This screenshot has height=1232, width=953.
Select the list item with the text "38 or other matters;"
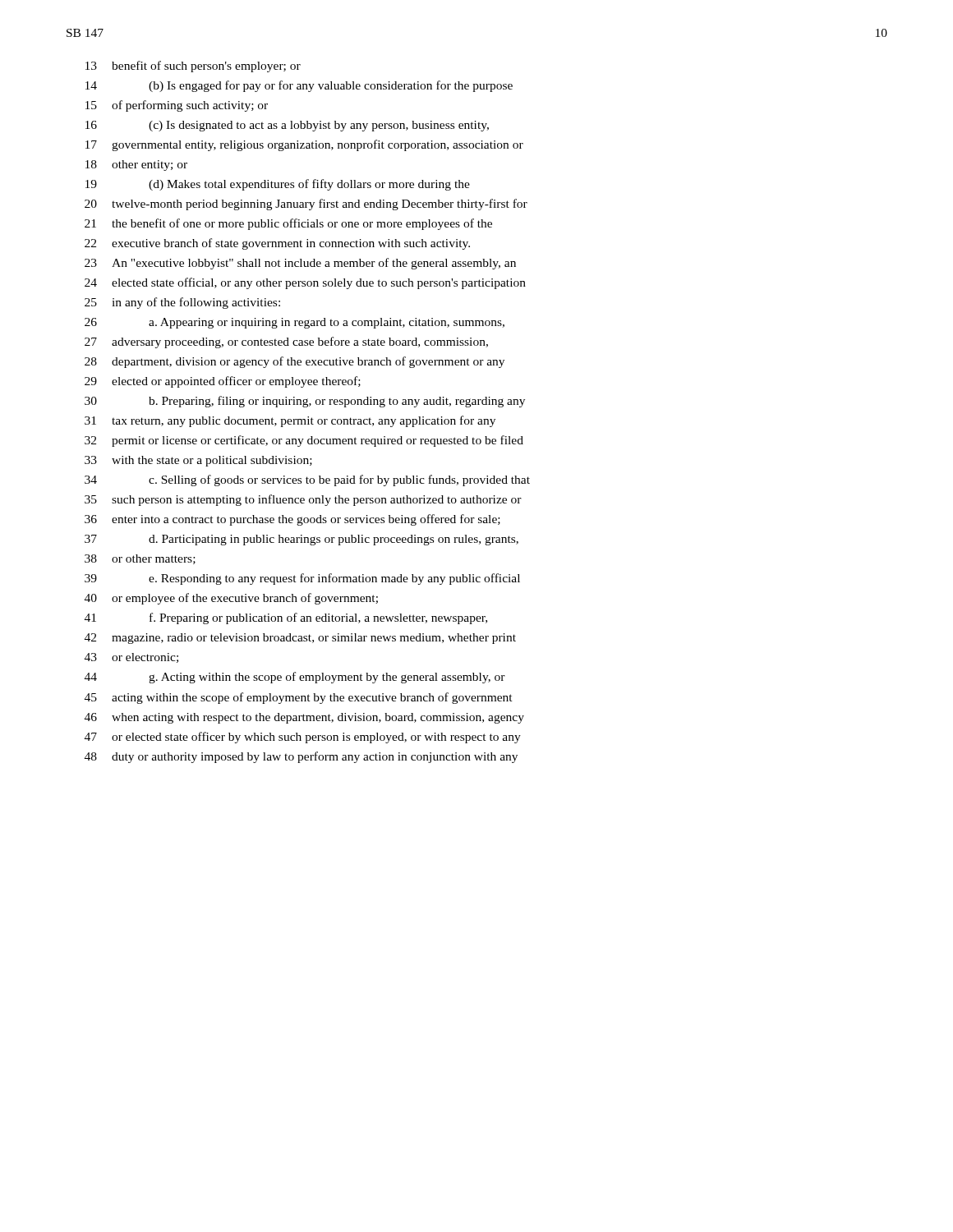click(x=140, y=559)
